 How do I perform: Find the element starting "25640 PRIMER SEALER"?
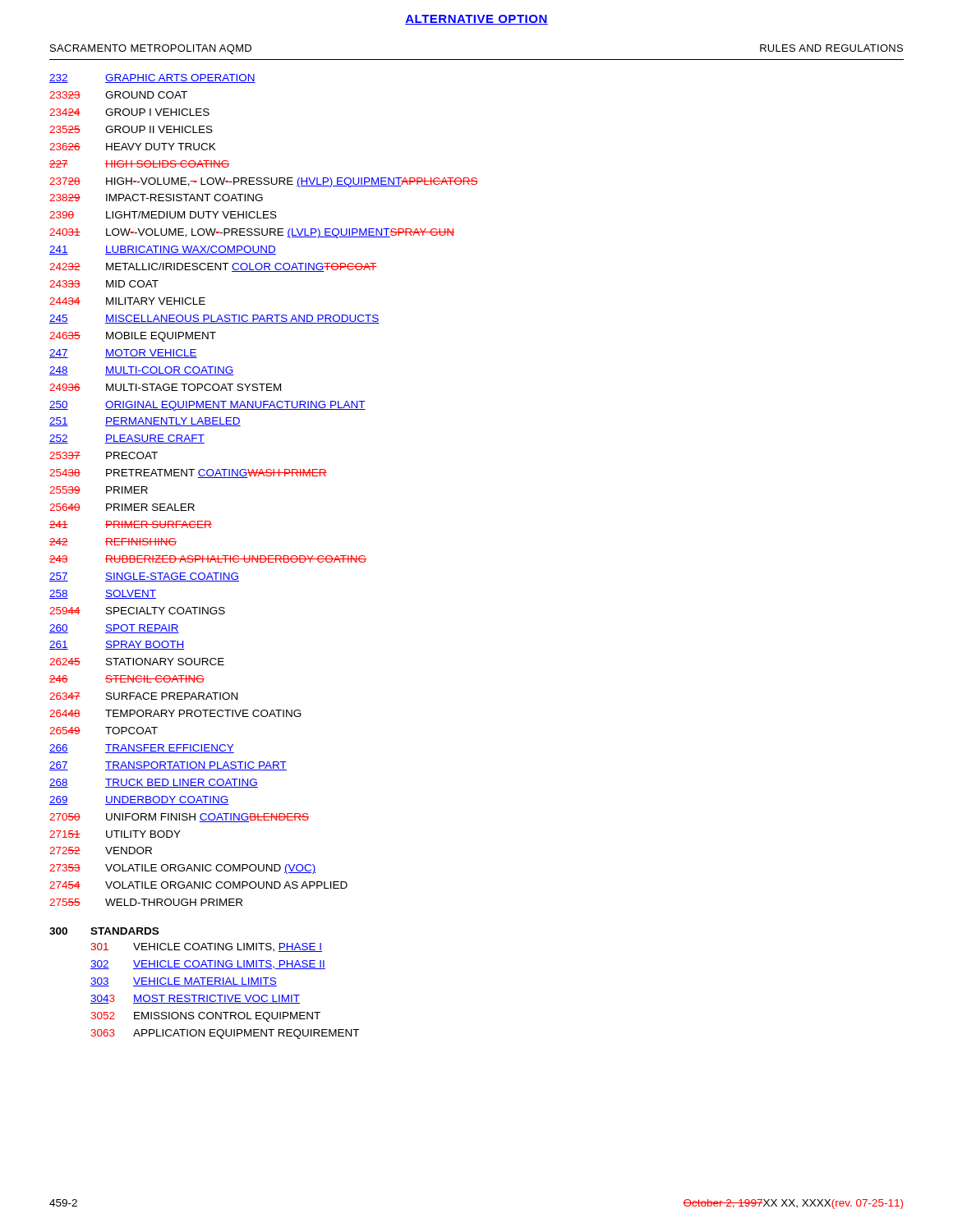click(x=122, y=507)
